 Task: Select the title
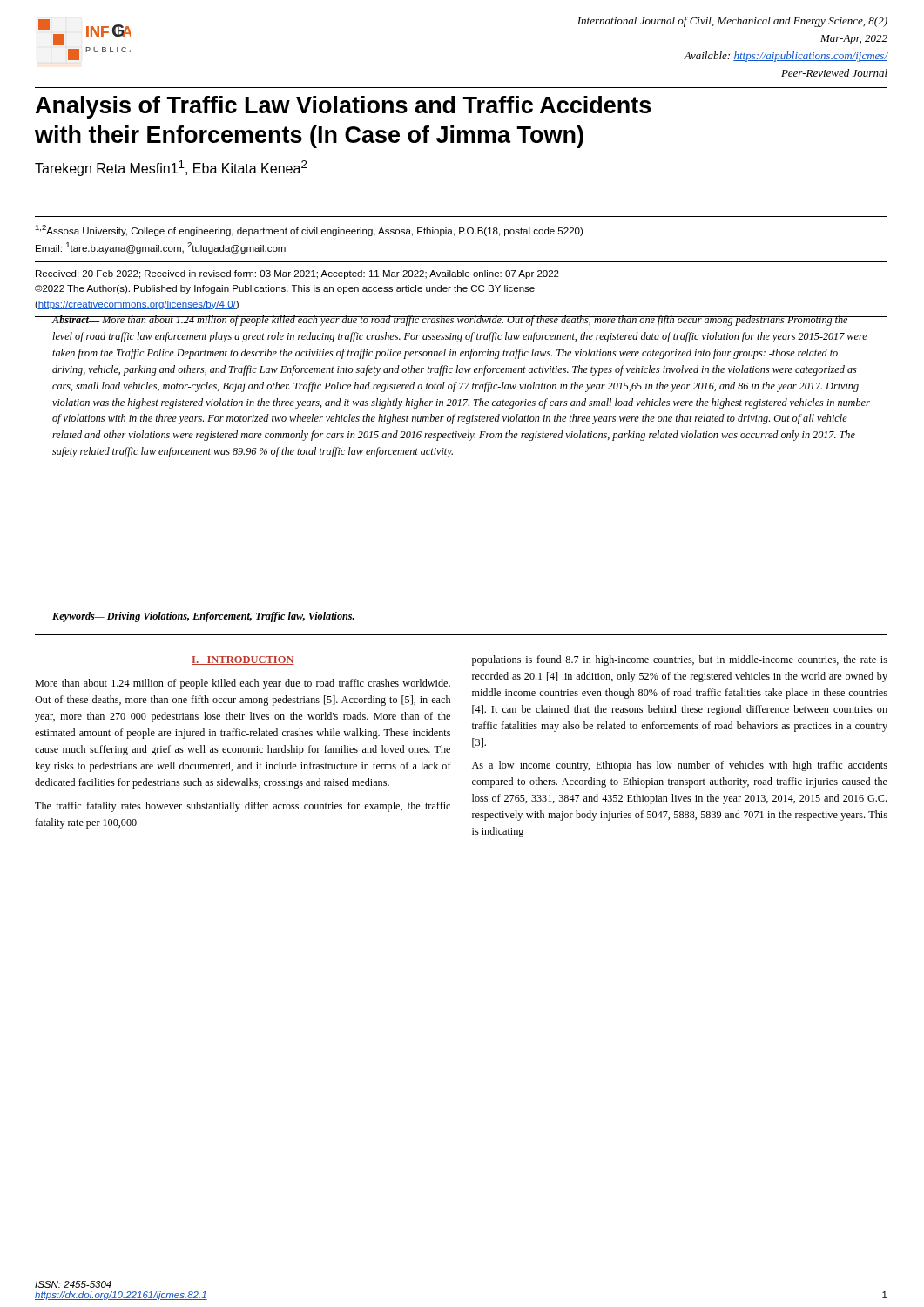(461, 134)
